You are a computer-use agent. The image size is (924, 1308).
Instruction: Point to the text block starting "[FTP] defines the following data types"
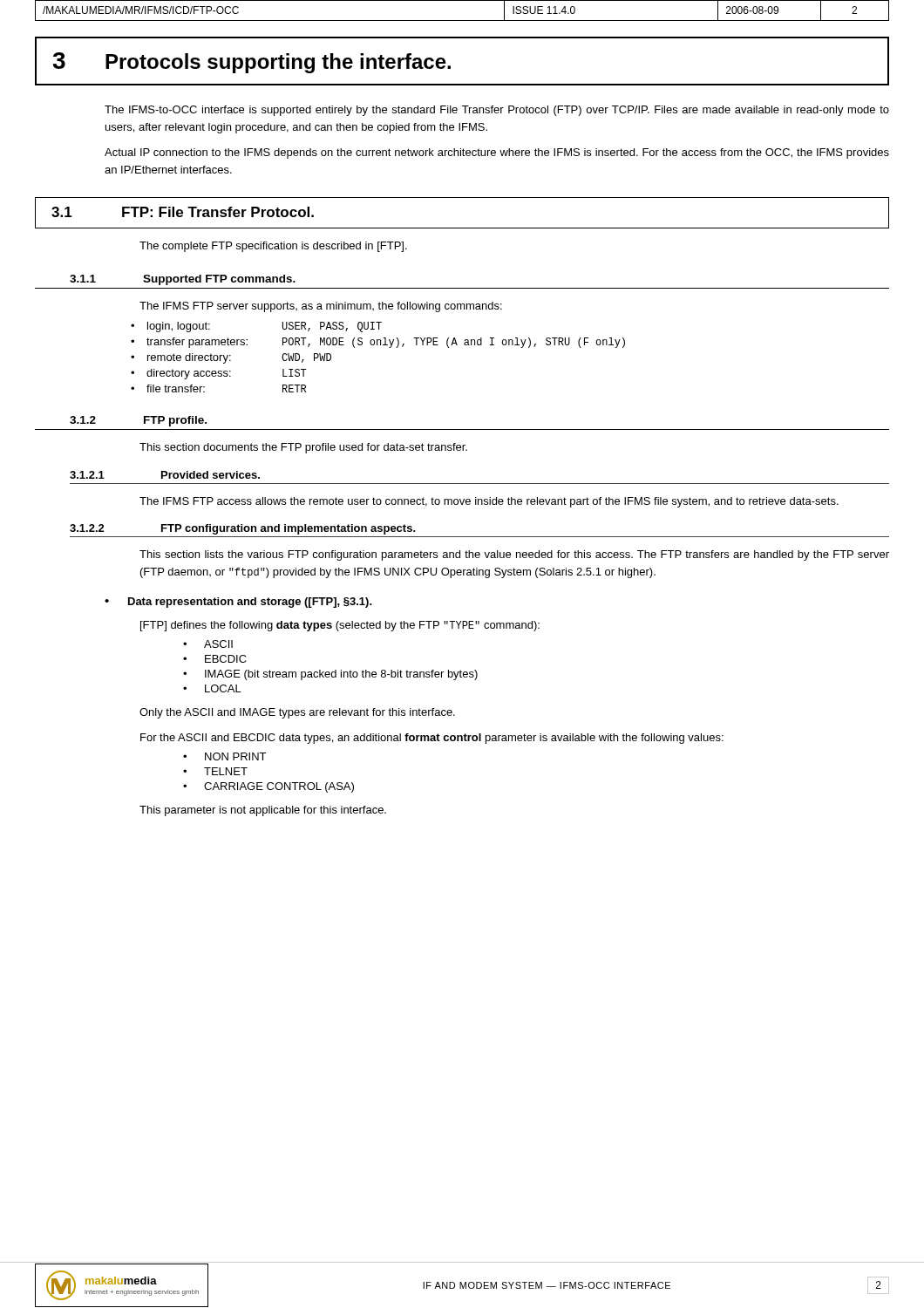pos(340,625)
